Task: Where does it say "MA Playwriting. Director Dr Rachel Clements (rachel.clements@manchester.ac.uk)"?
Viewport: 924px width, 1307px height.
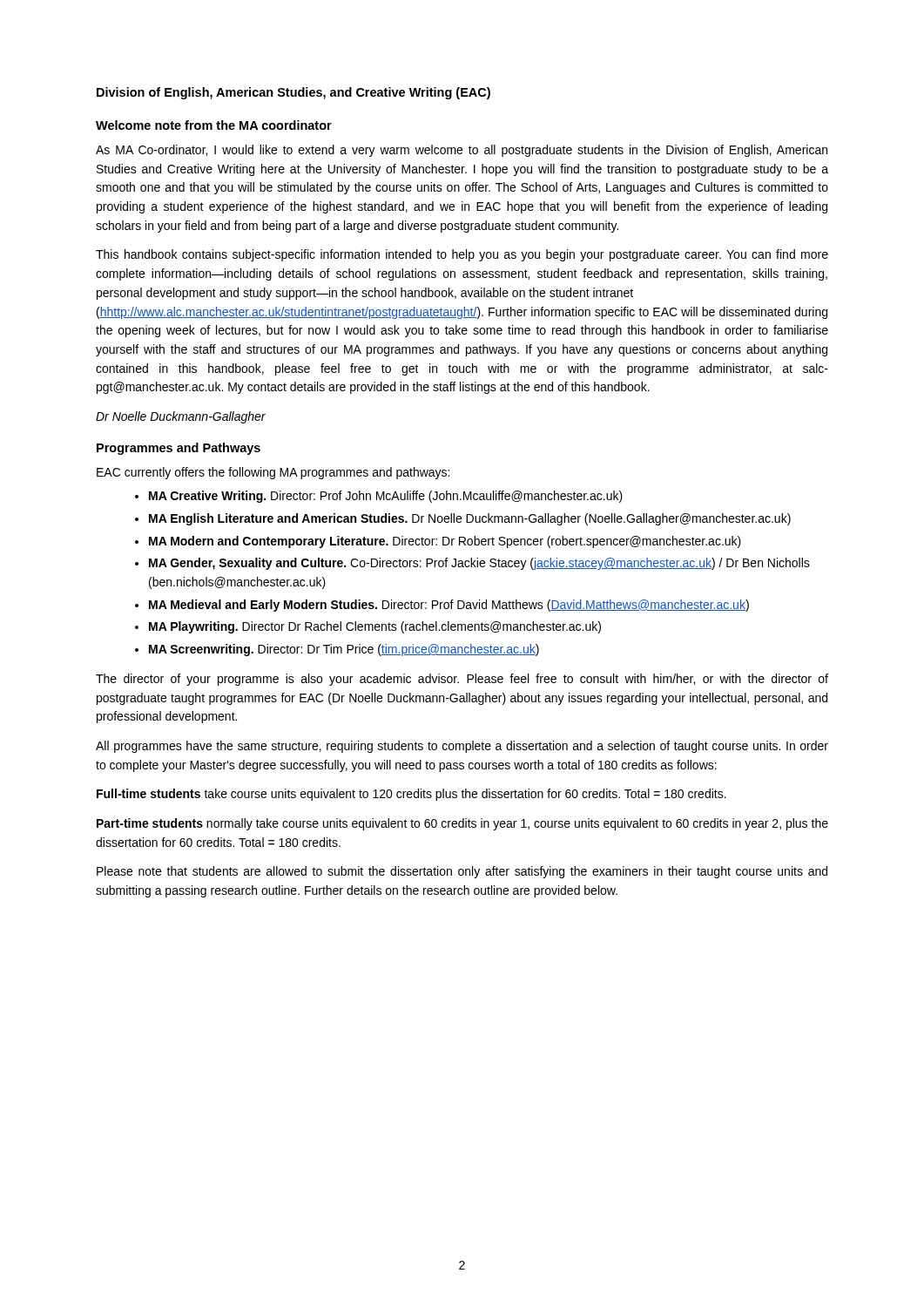Action: click(375, 627)
